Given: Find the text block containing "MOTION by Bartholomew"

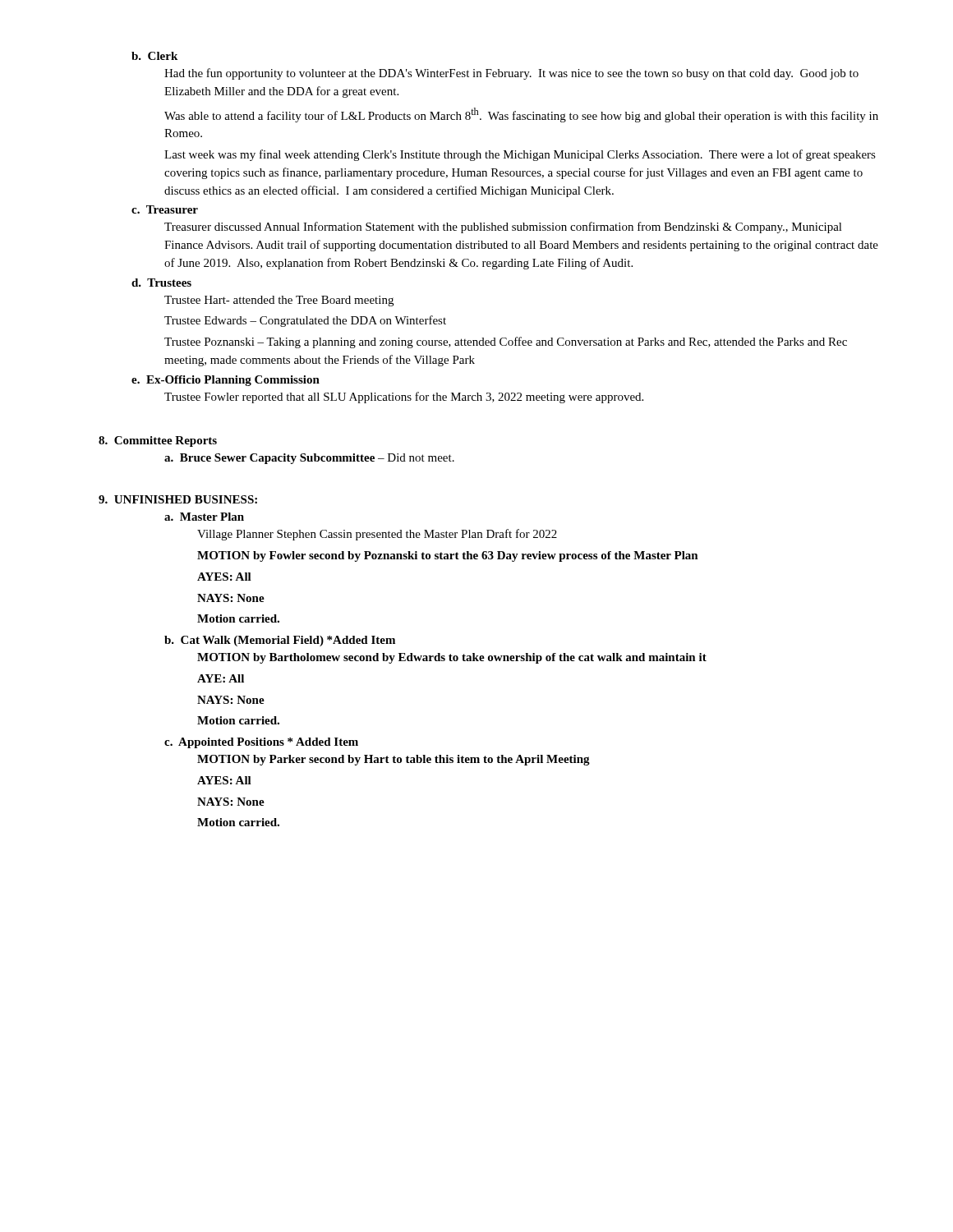Looking at the screenshot, I should point(452,658).
